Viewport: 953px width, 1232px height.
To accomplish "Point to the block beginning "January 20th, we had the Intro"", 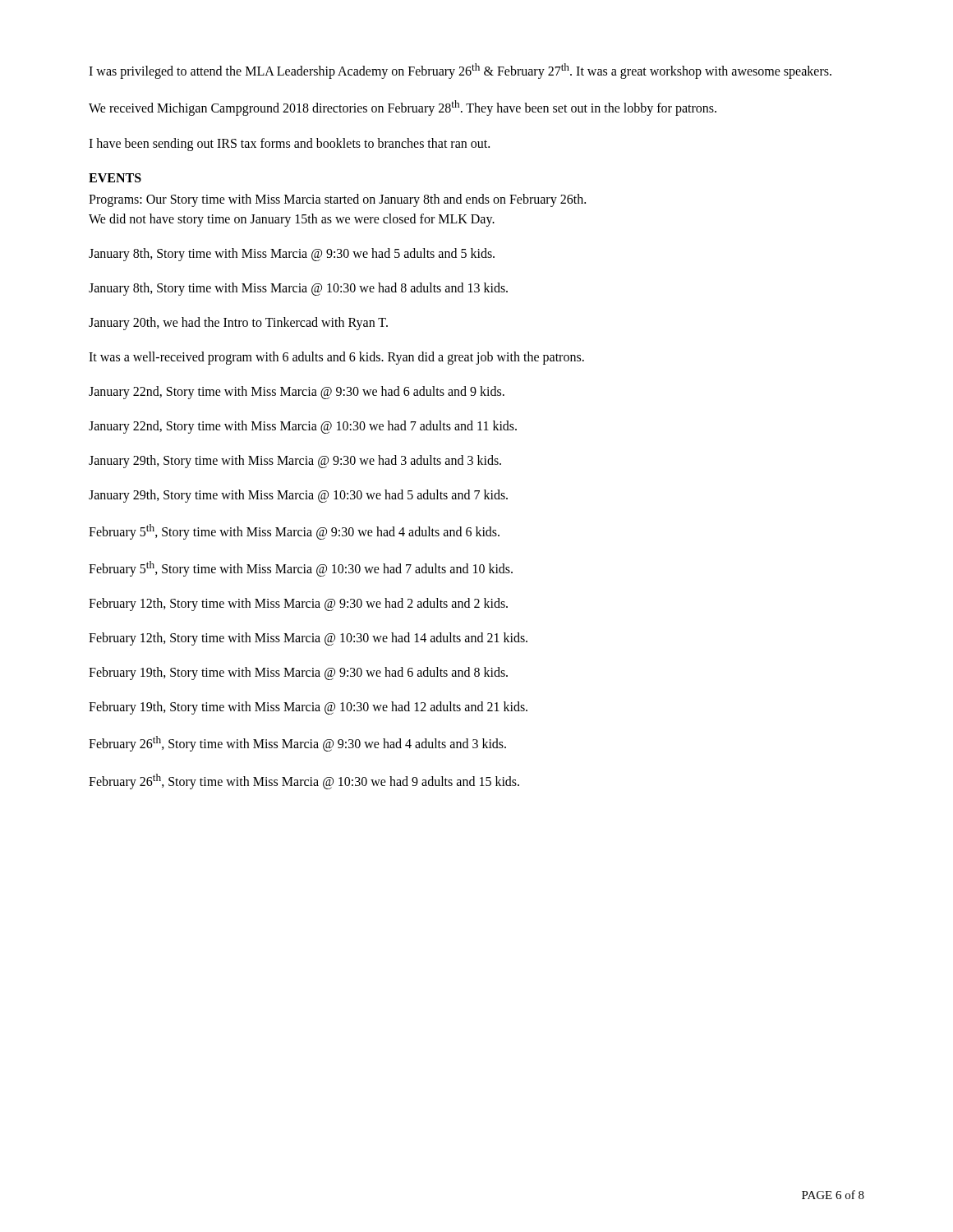I will [239, 322].
